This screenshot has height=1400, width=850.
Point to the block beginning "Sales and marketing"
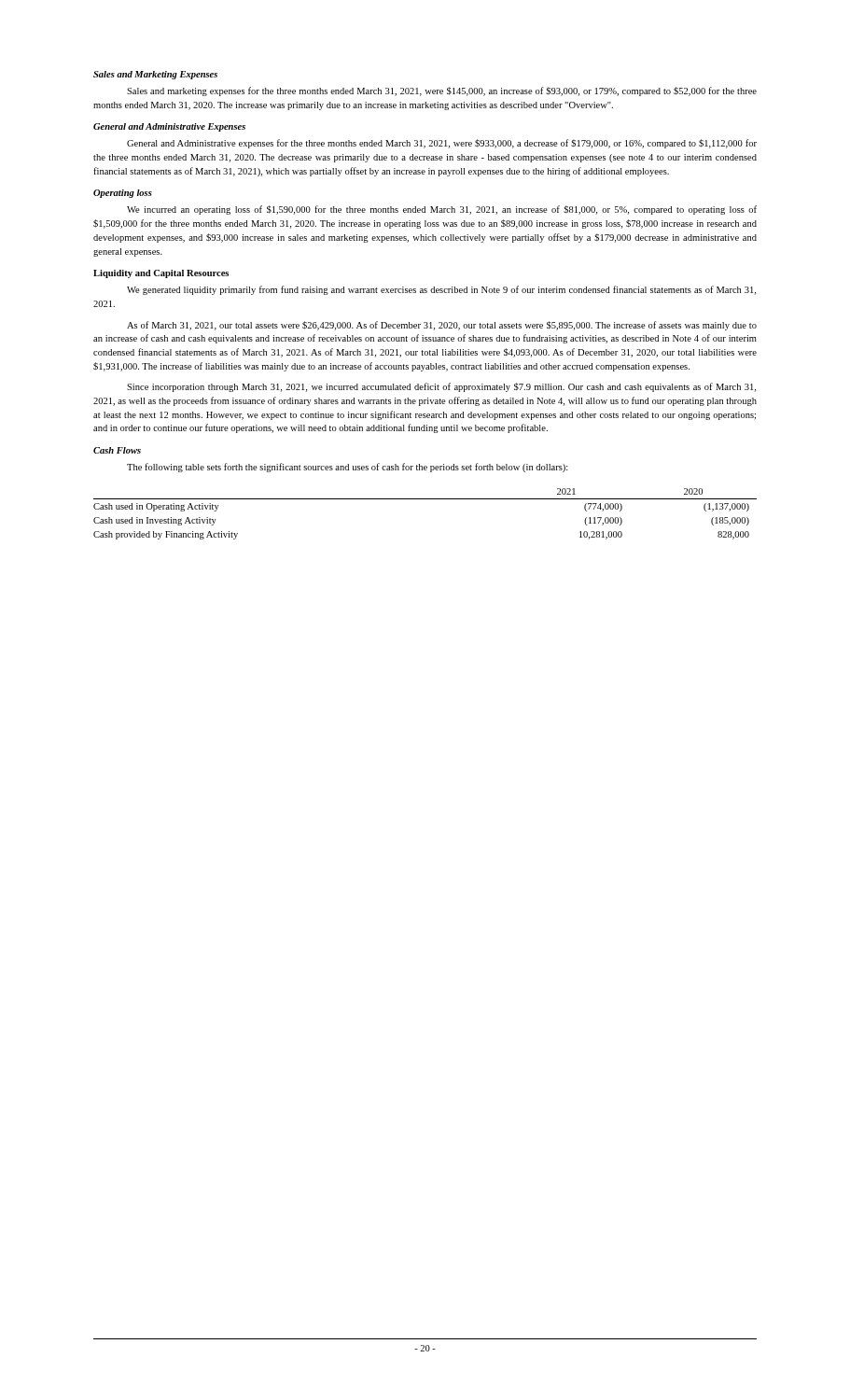click(x=425, y=99)
